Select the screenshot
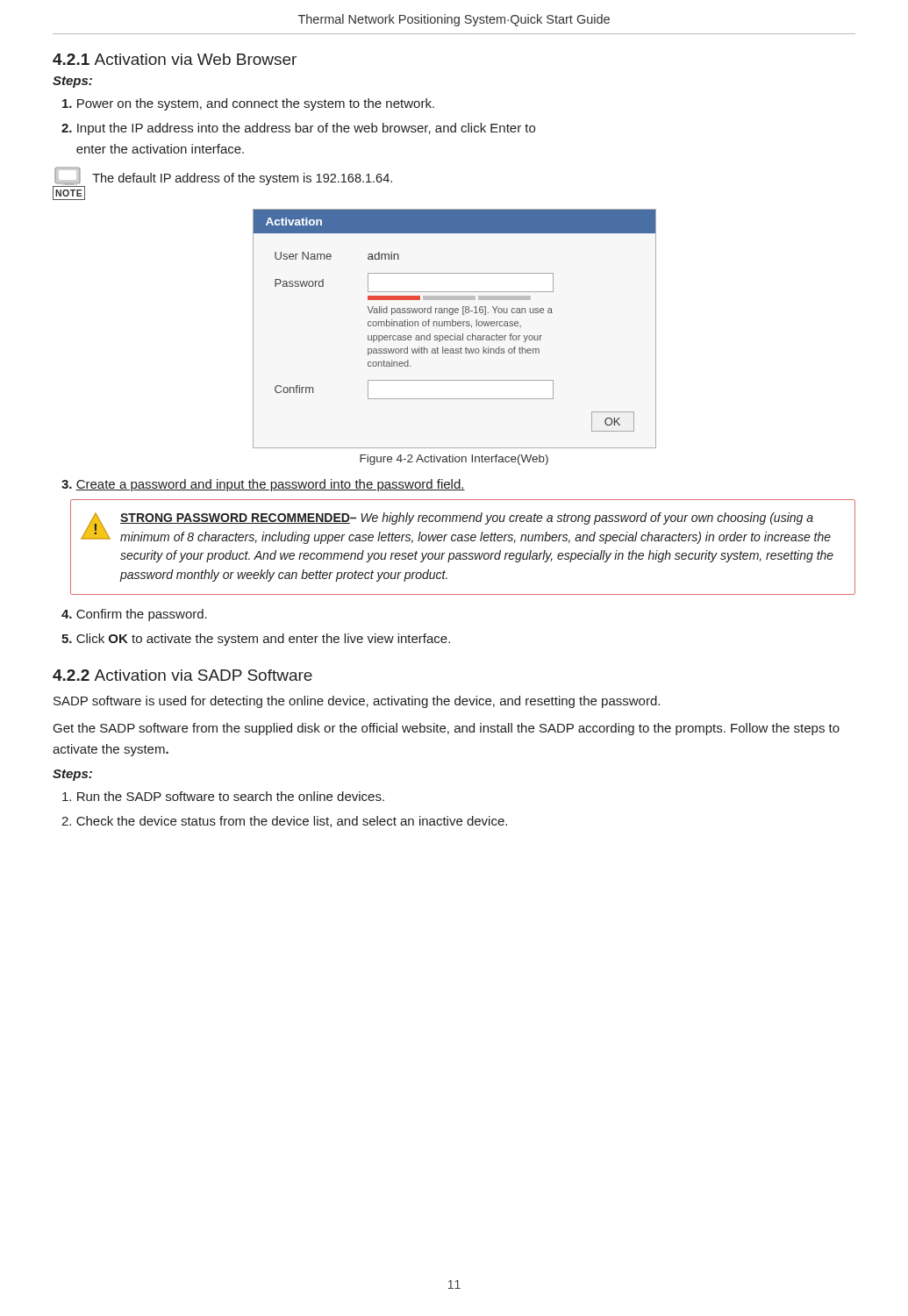Viewport: 908px width, 1316px height. [x=454, y=328]
